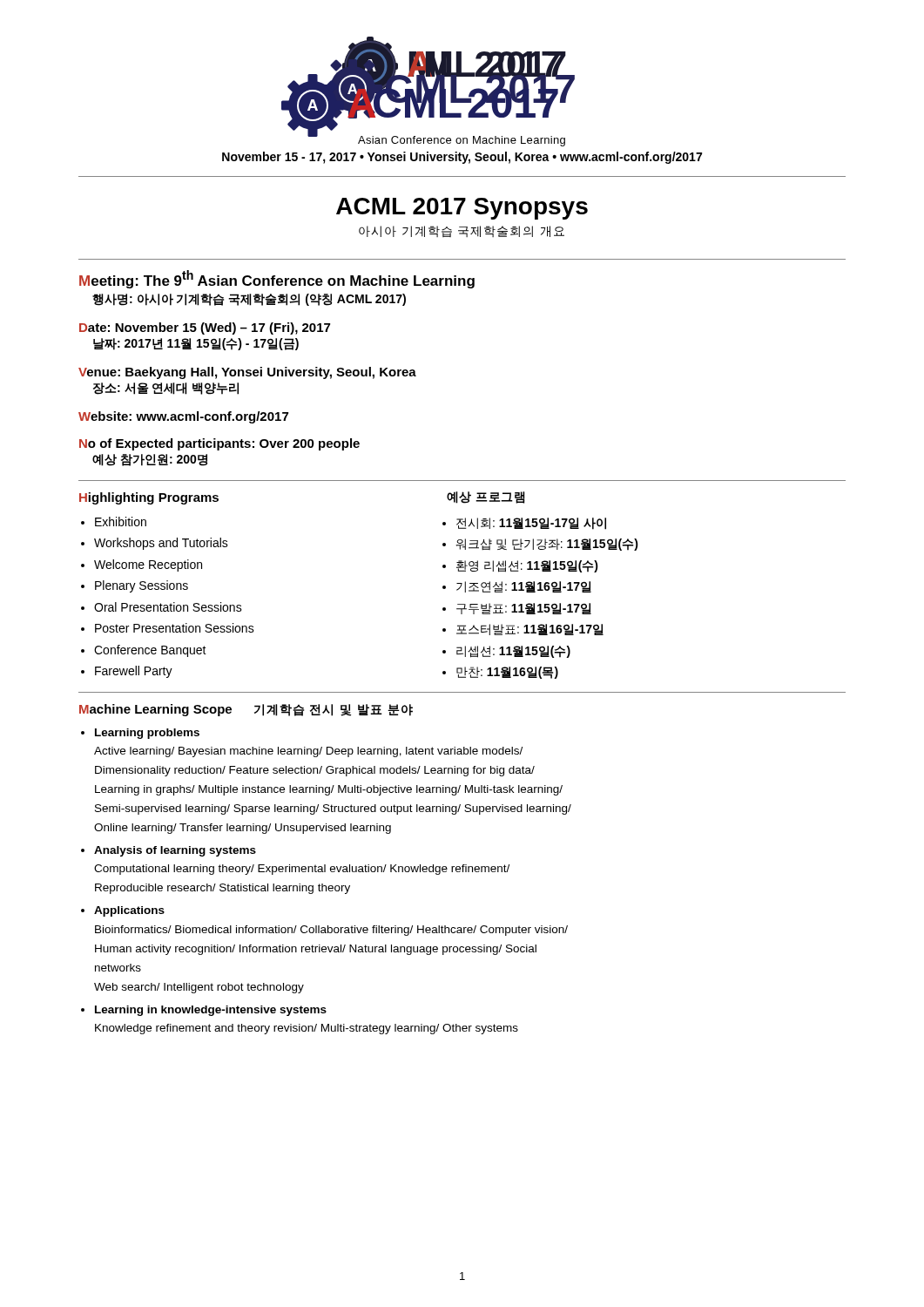This screenshot has width=924, height=1307.
Task: Click a logo
Action: 462,66
